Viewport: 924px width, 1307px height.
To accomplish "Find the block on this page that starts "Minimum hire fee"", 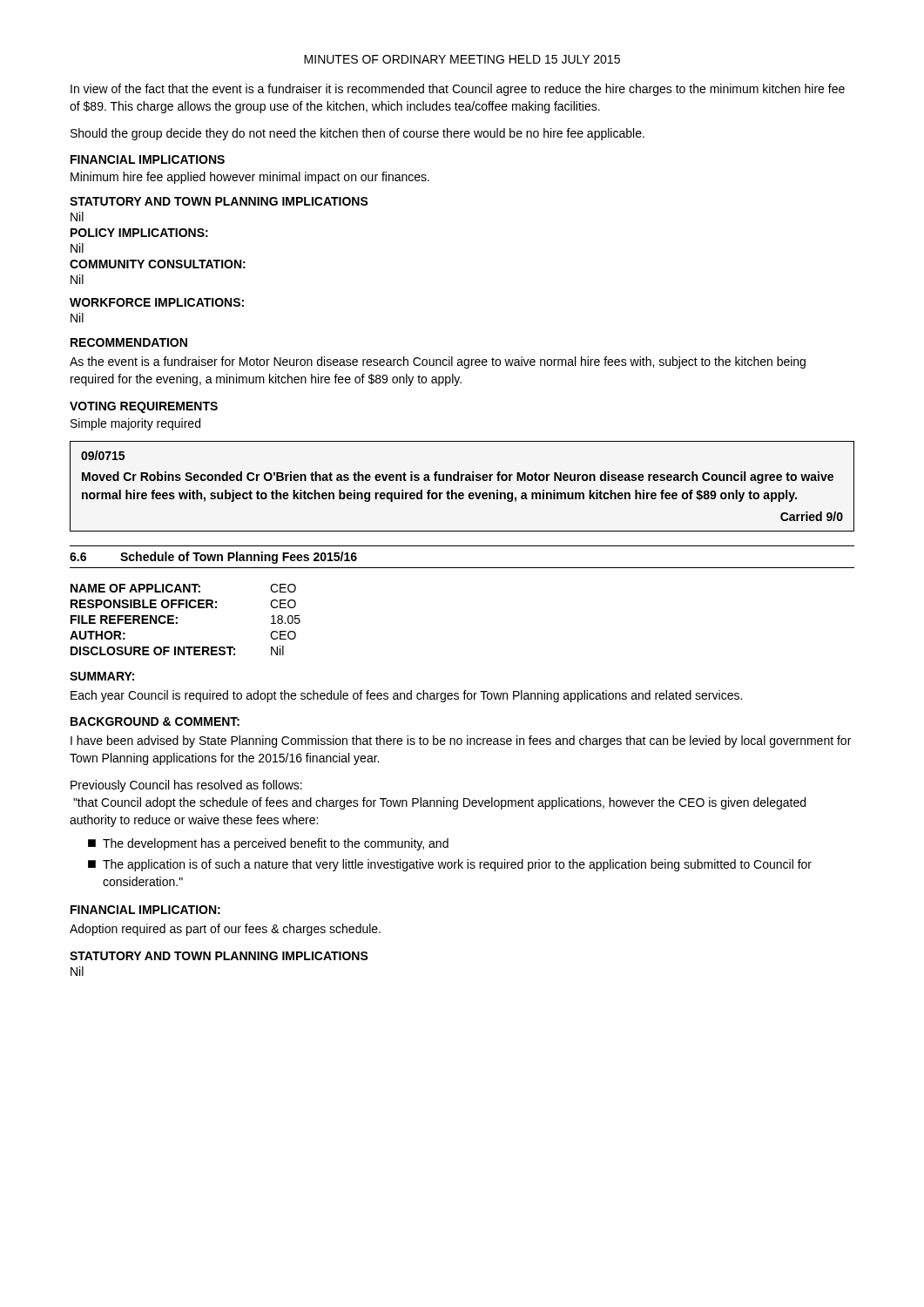I will coord(250,177).
